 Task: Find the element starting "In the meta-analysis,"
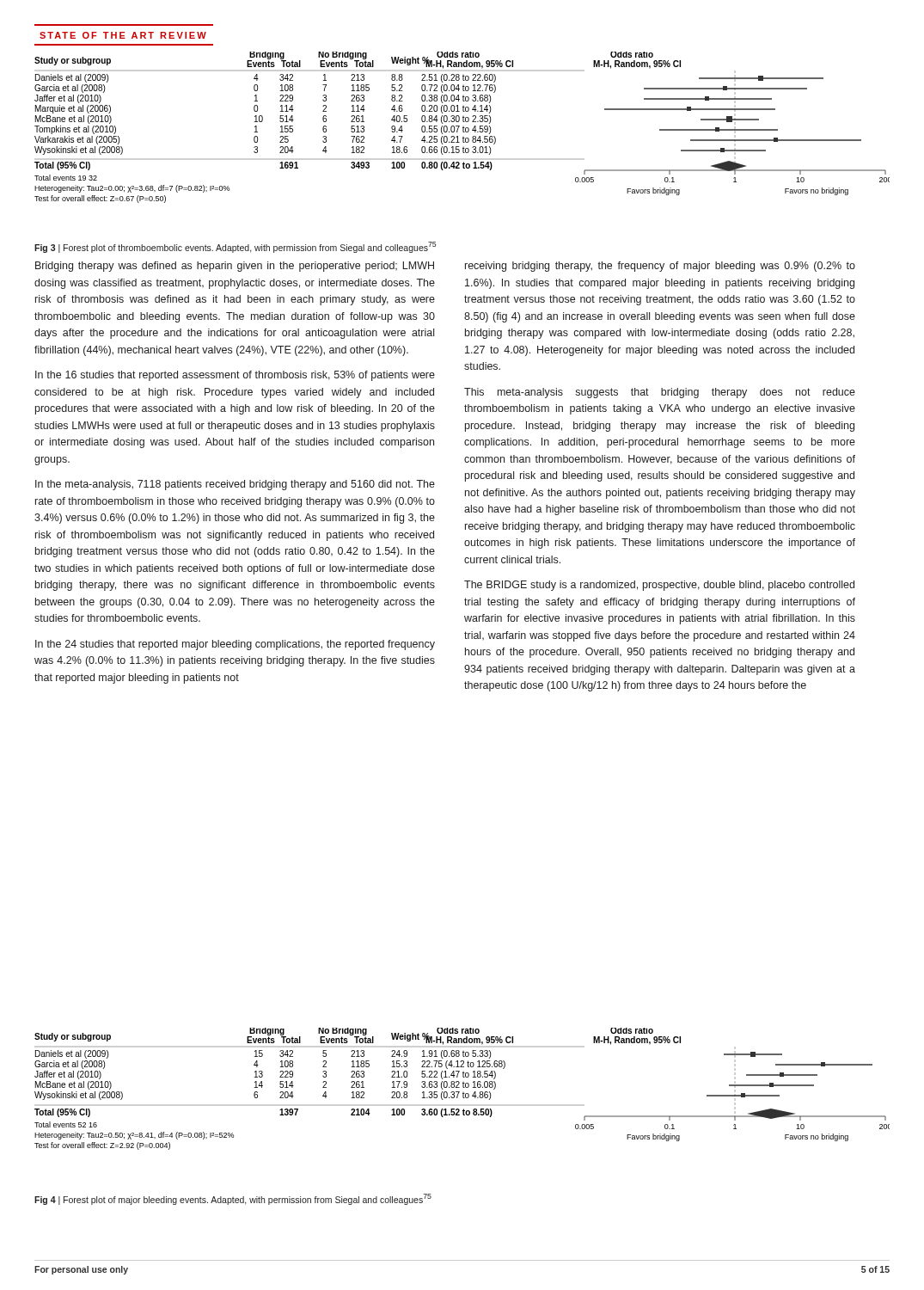(235, 551)
